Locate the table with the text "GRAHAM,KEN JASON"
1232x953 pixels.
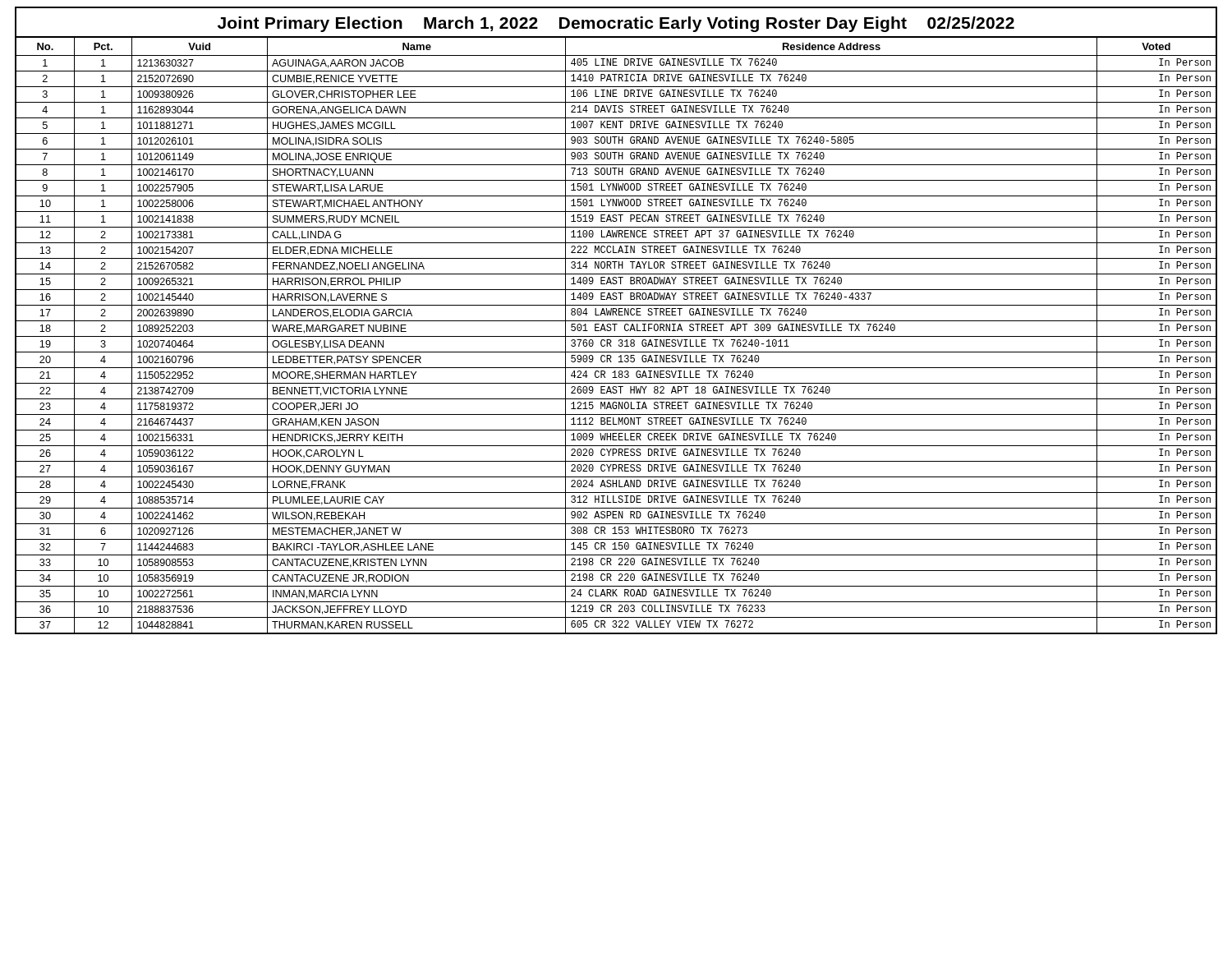pyautogui.click(x=616, y=335)
